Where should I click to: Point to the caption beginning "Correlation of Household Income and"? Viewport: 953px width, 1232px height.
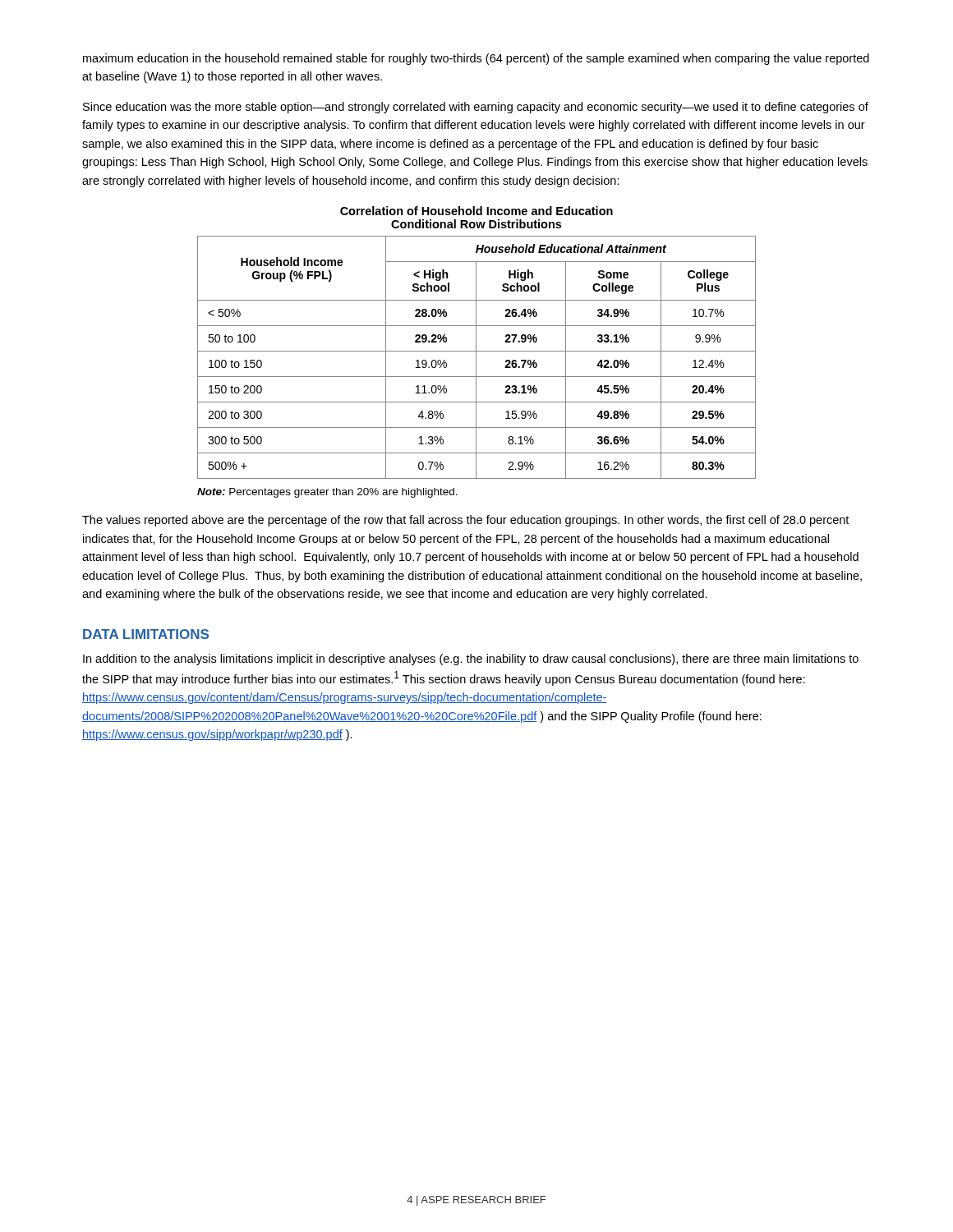click(x=476, y=218)
